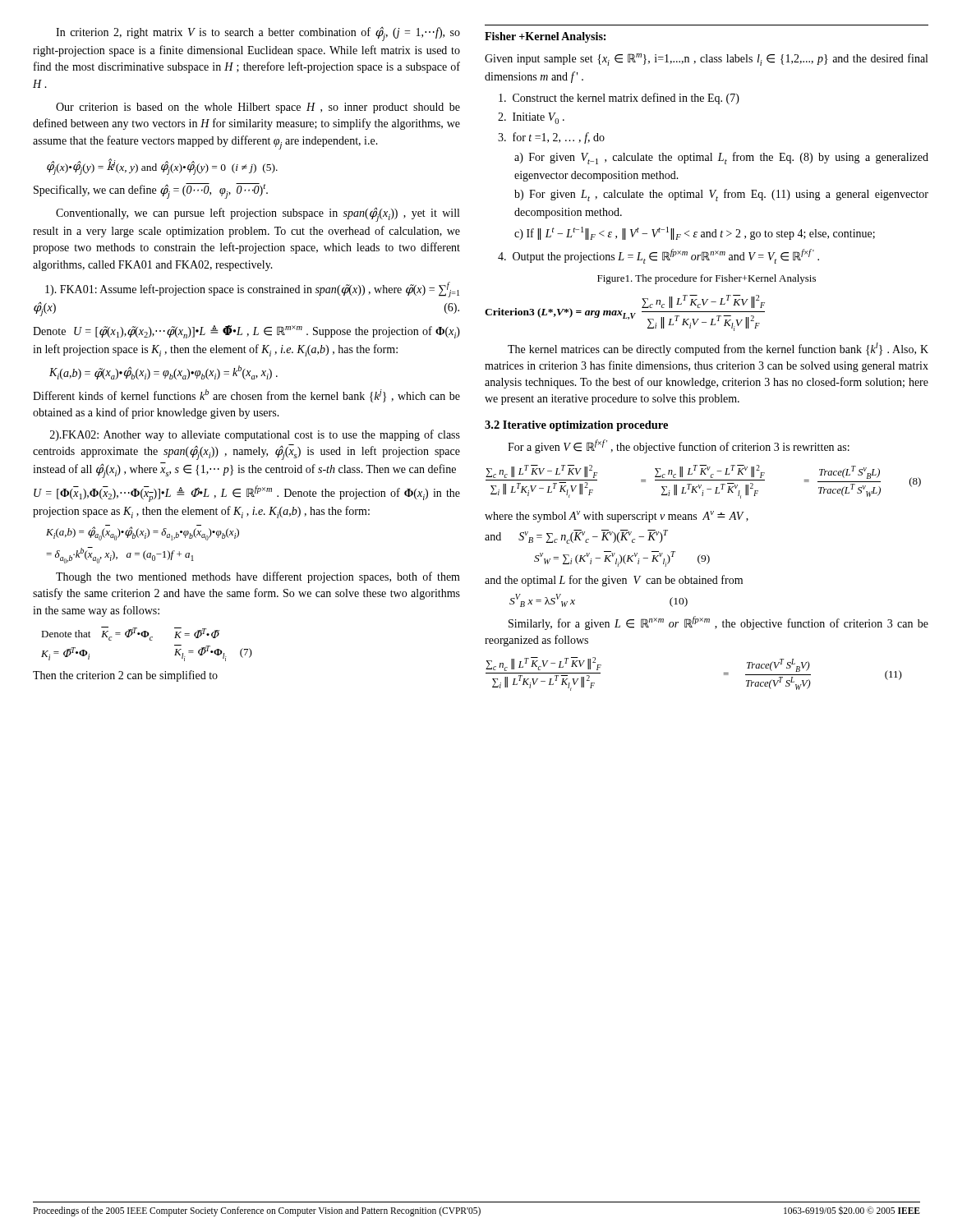Where is the passage that starts "3. for t =1,"?
Screen dimensions: 1232x953
pyautogui.click(x=713, y=187)
